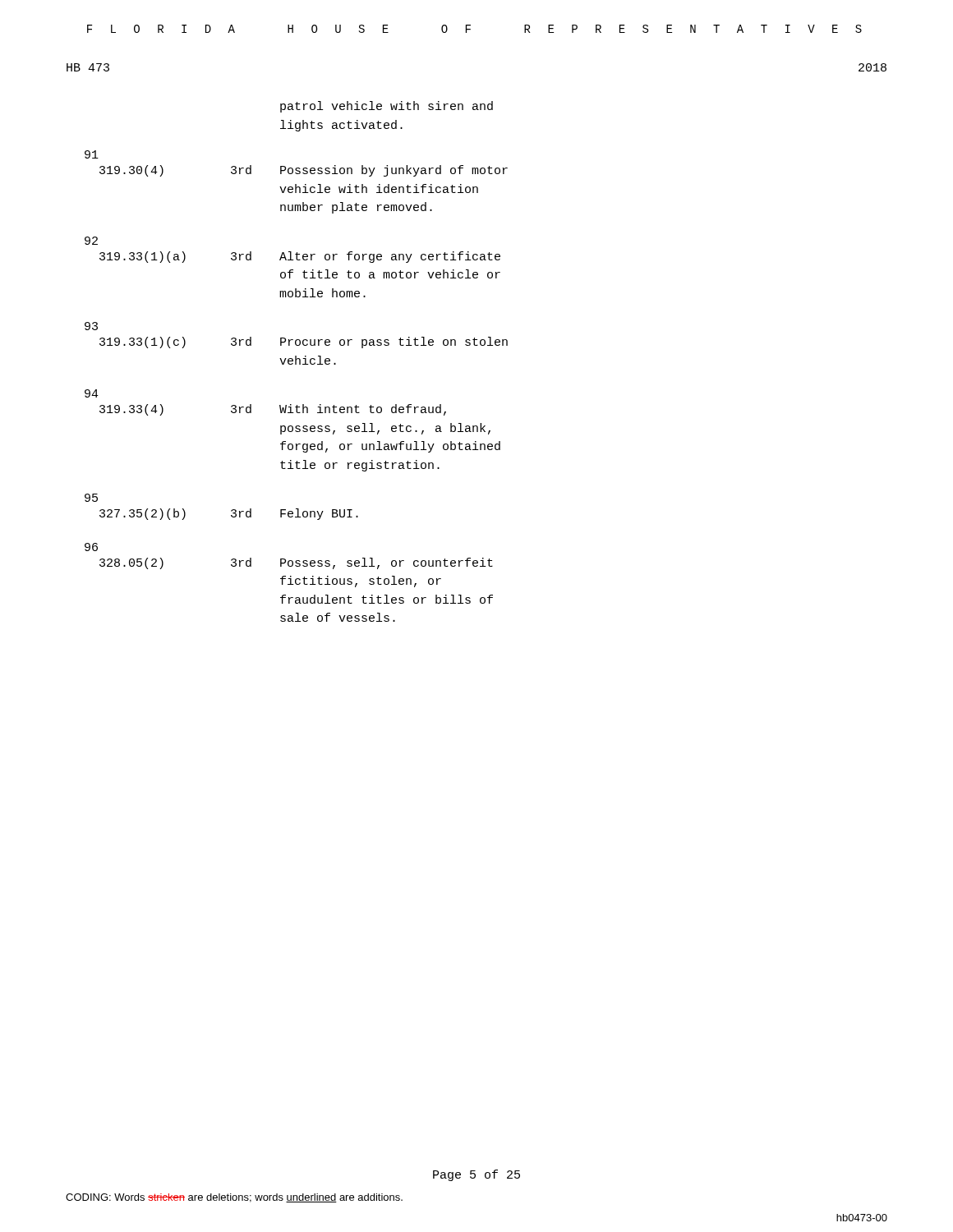
Task: Find the block starting "patrol vehicle with siren and lights"
Action: click(x=476, y=117)
